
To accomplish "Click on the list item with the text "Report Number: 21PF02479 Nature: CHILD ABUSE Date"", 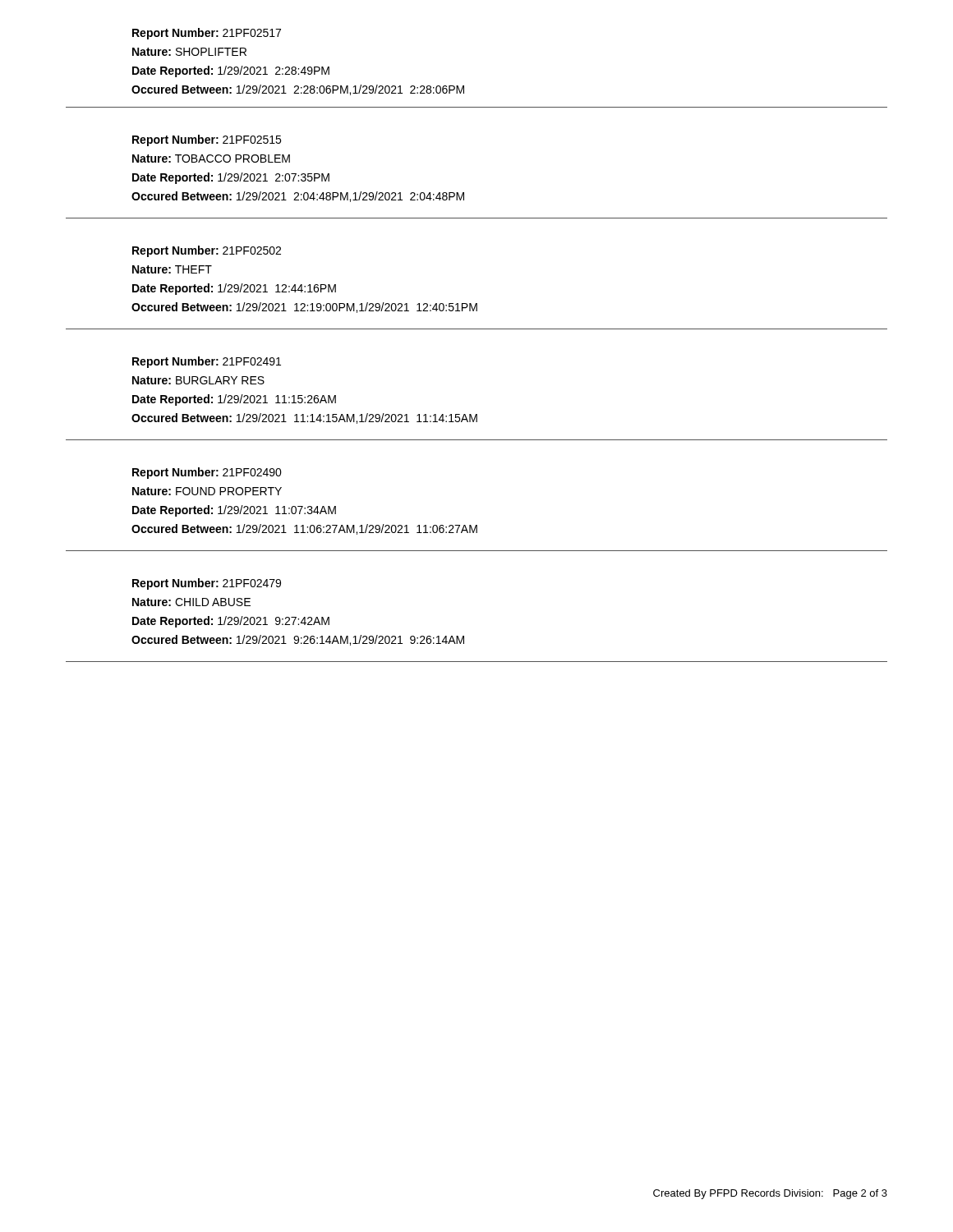I will (207, 584).
